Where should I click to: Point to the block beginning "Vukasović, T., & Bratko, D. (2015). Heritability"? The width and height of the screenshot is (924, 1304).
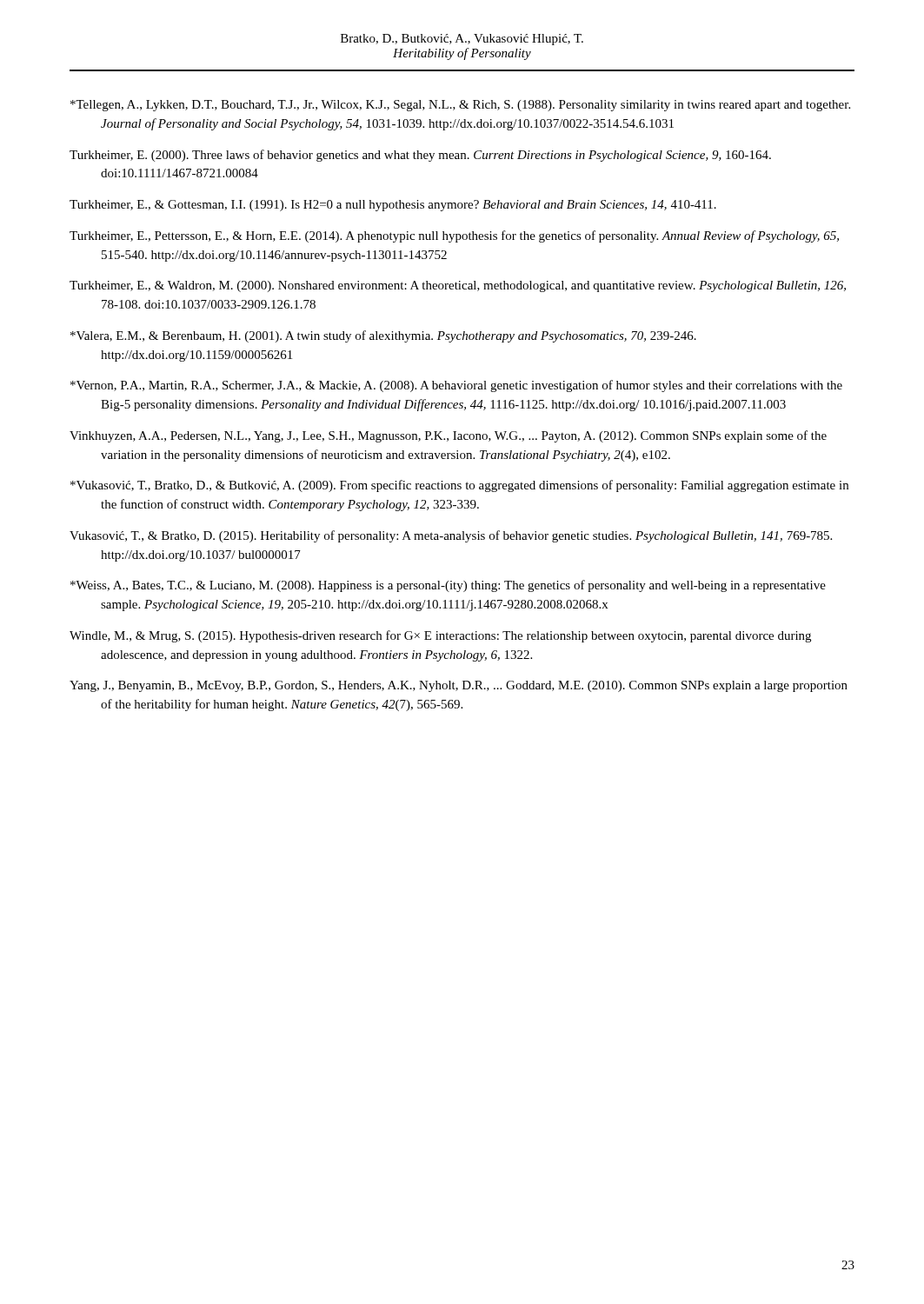tap(453, 545)
